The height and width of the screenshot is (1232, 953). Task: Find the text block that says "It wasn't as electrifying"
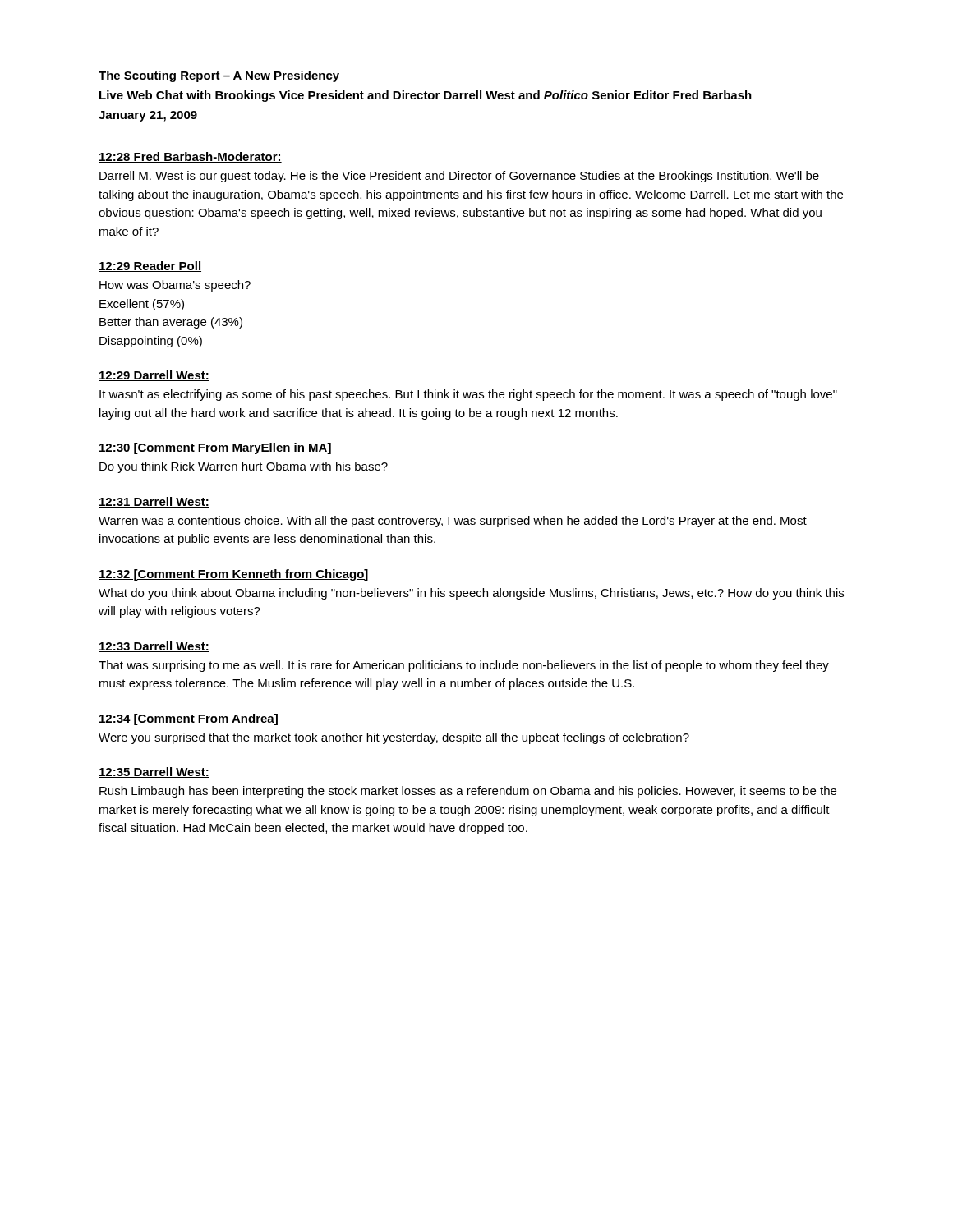coord(468,403)
